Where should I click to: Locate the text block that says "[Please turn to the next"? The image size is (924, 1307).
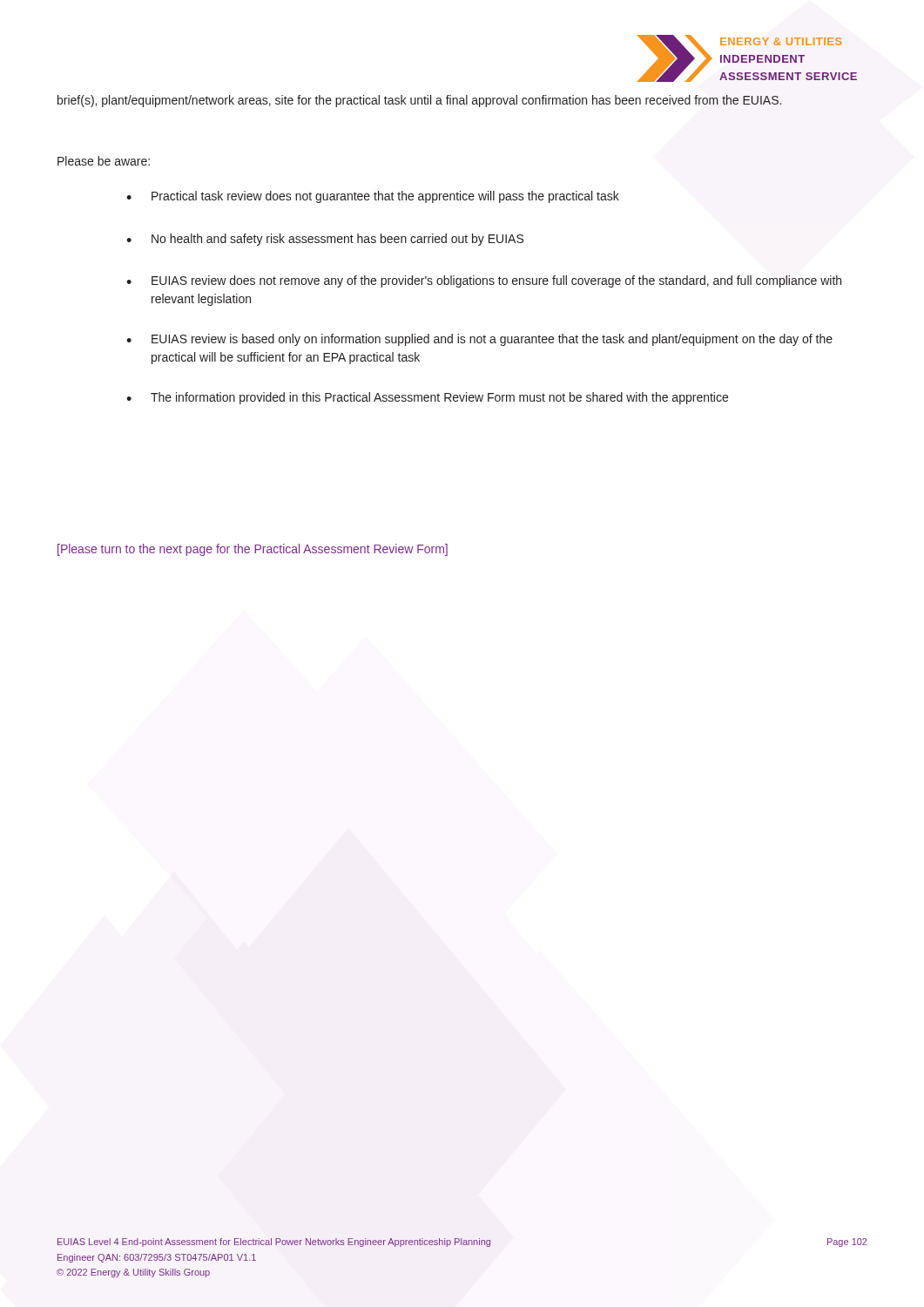tap(252, 549)
